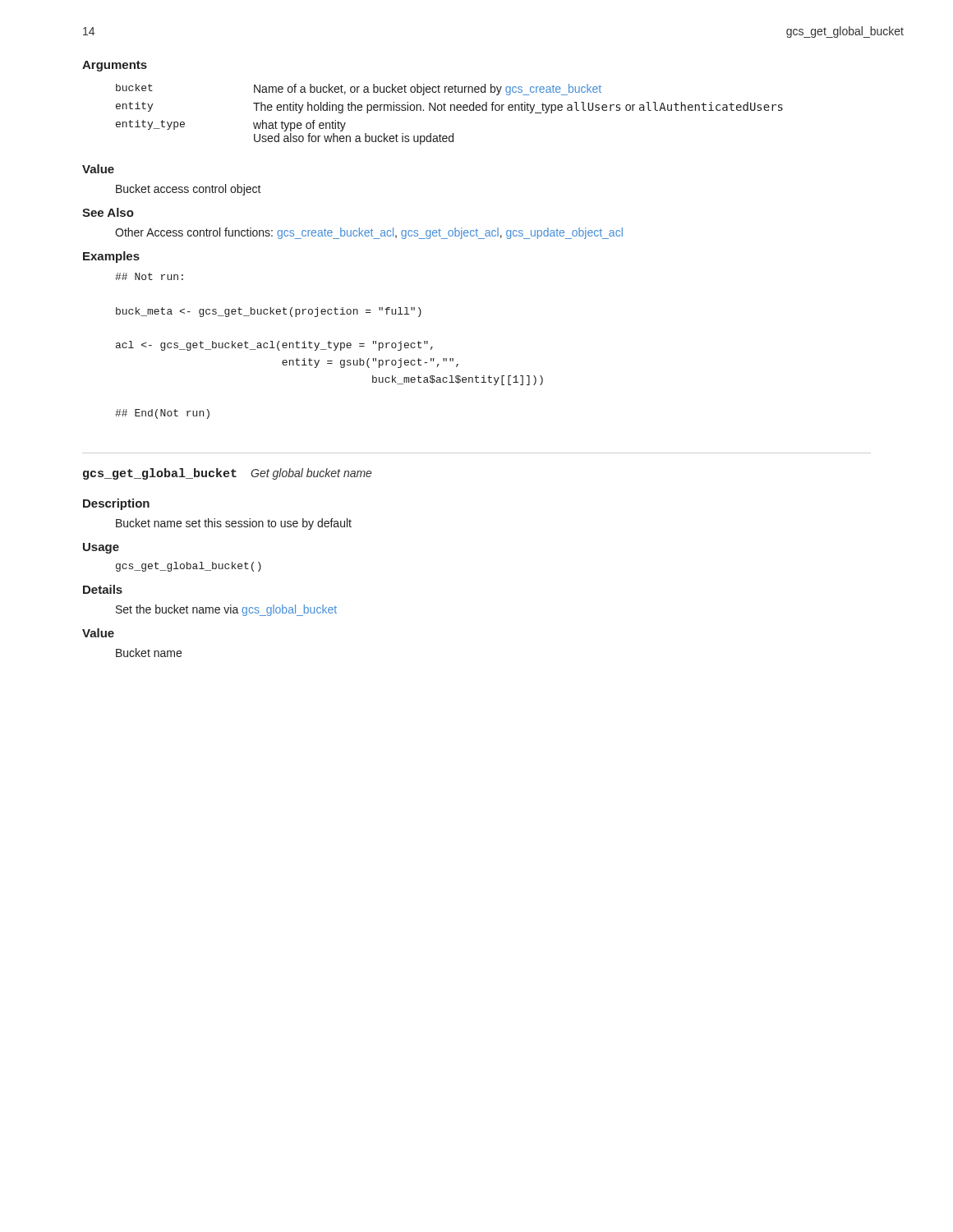This screenshot has width=953, height=1232.
Task: Click on the text starting "Bucket name set this"
Action: click(233, 523)
